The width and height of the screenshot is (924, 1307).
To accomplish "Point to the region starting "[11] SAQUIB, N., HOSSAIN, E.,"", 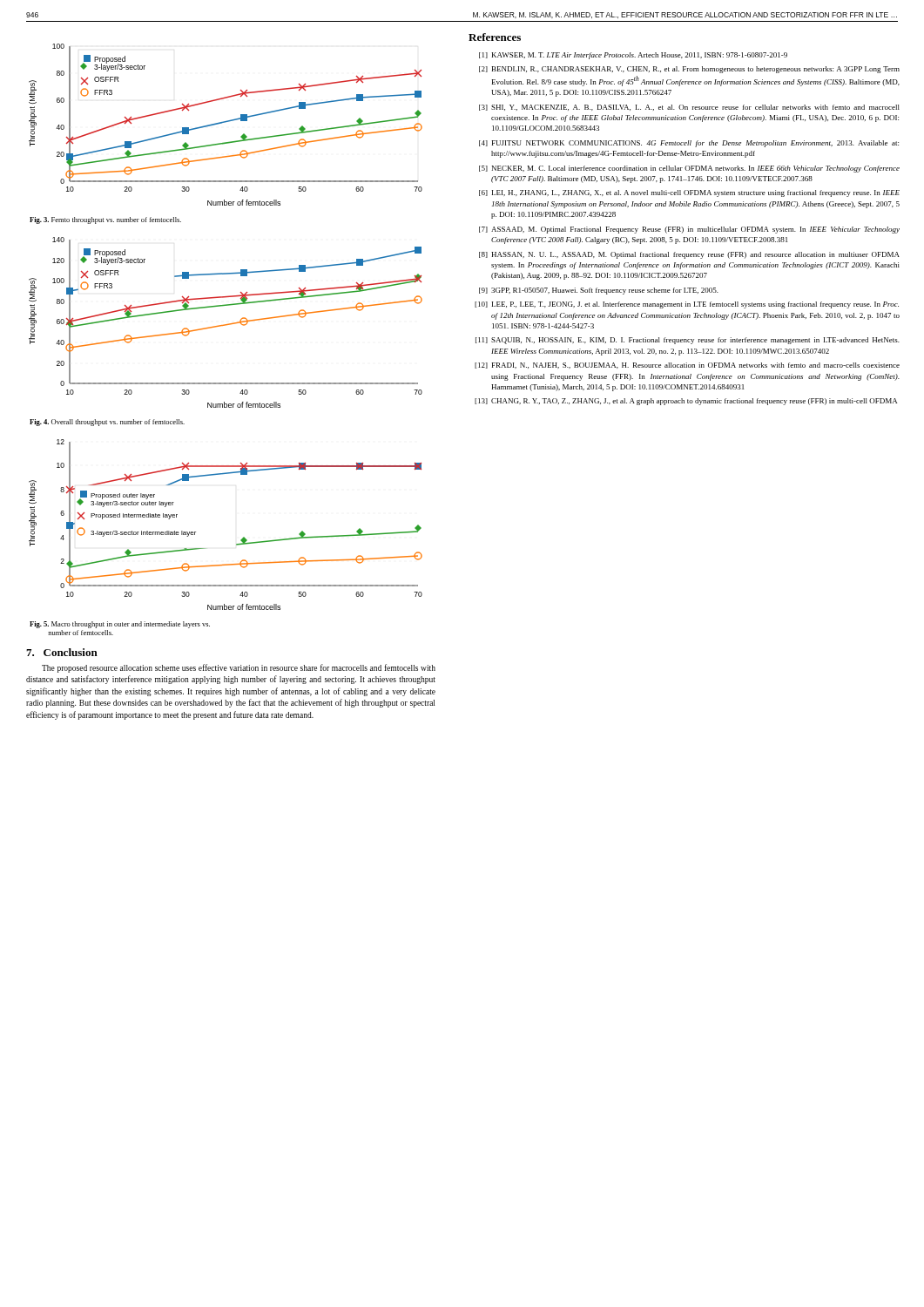I will tap(684, 346).
